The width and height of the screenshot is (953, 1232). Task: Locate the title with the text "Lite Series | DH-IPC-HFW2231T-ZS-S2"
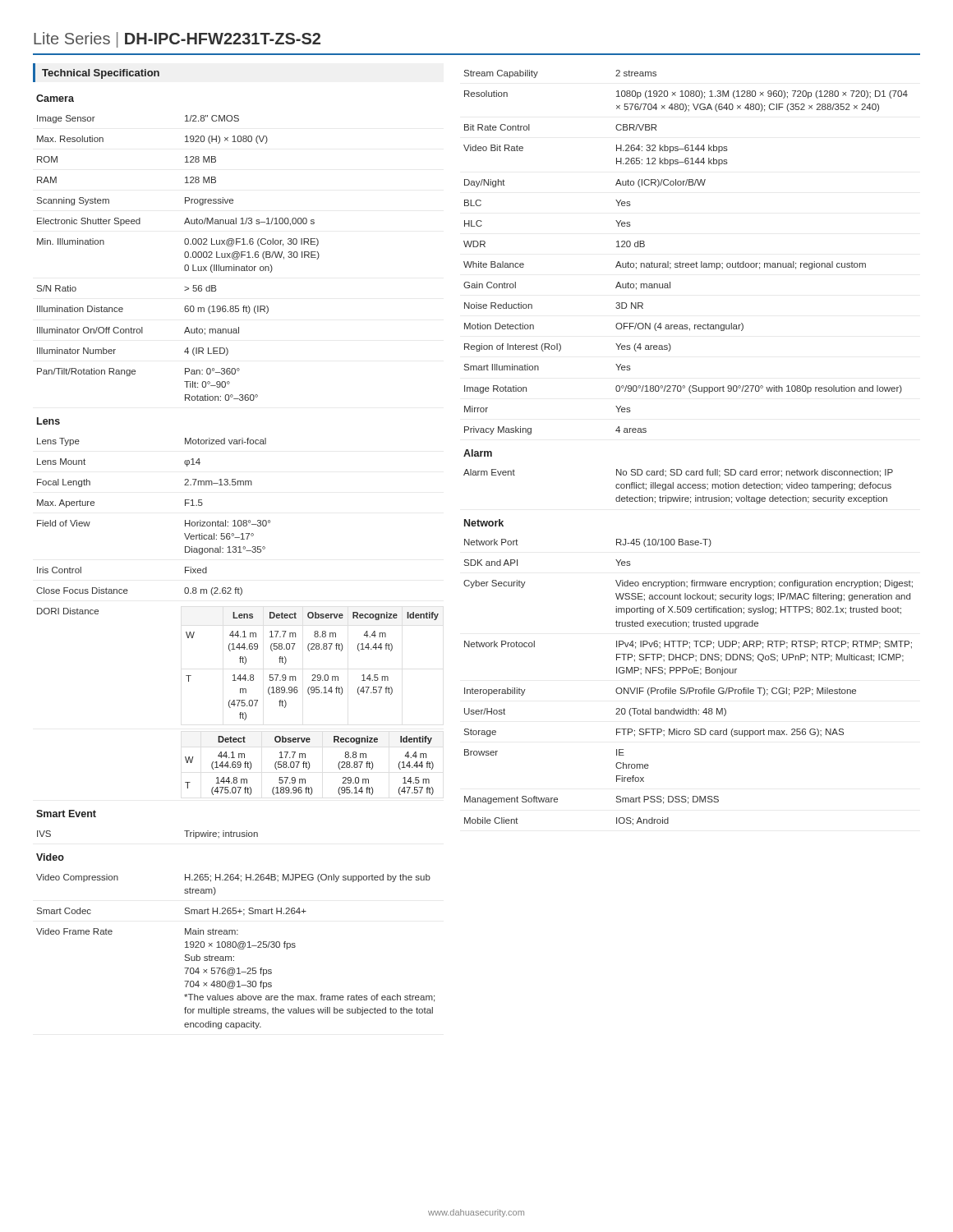177,39
